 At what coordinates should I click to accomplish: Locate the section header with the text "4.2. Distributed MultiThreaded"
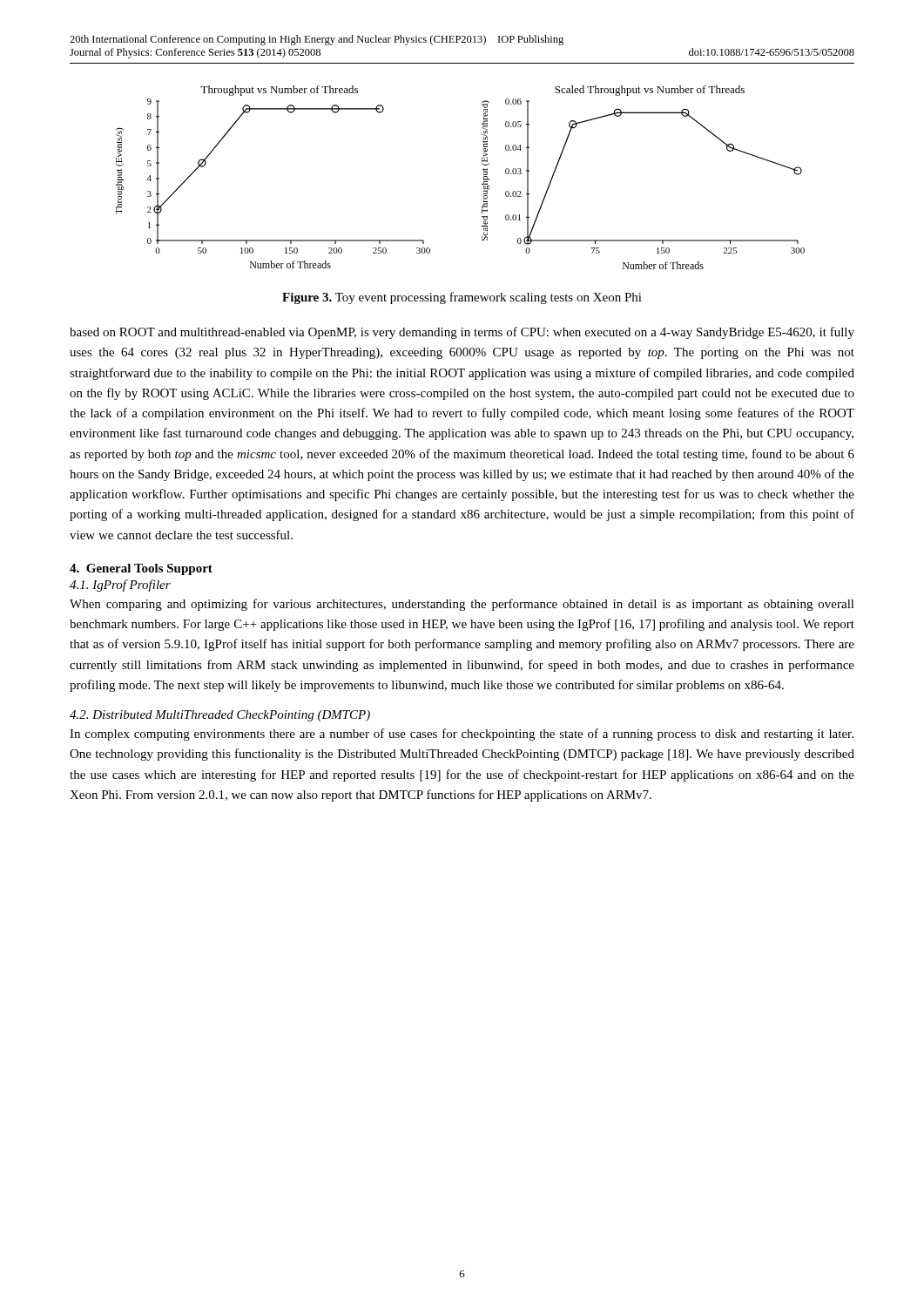[220, 714]
